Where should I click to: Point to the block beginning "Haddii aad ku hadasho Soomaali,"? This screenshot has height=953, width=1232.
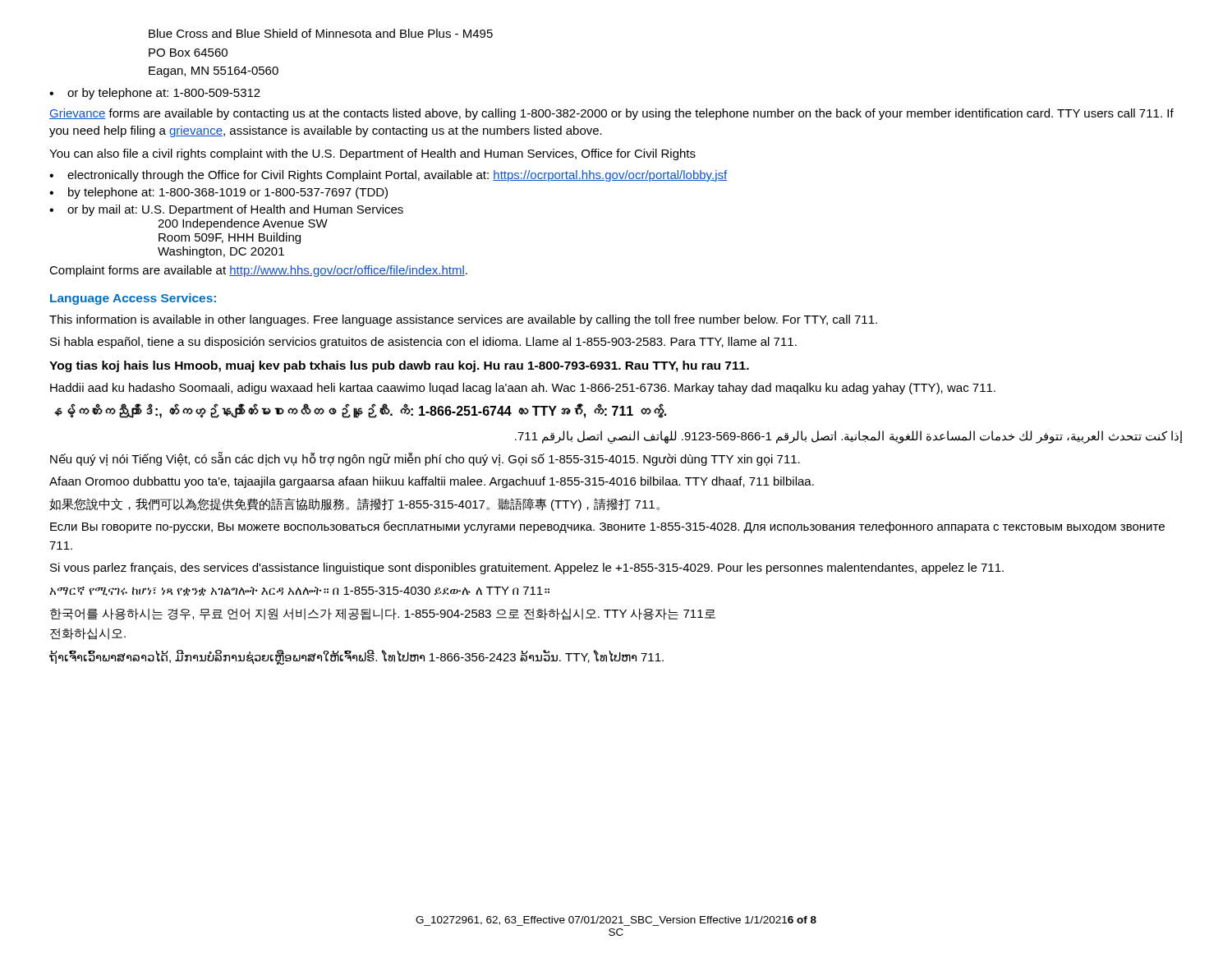point(523,387)
